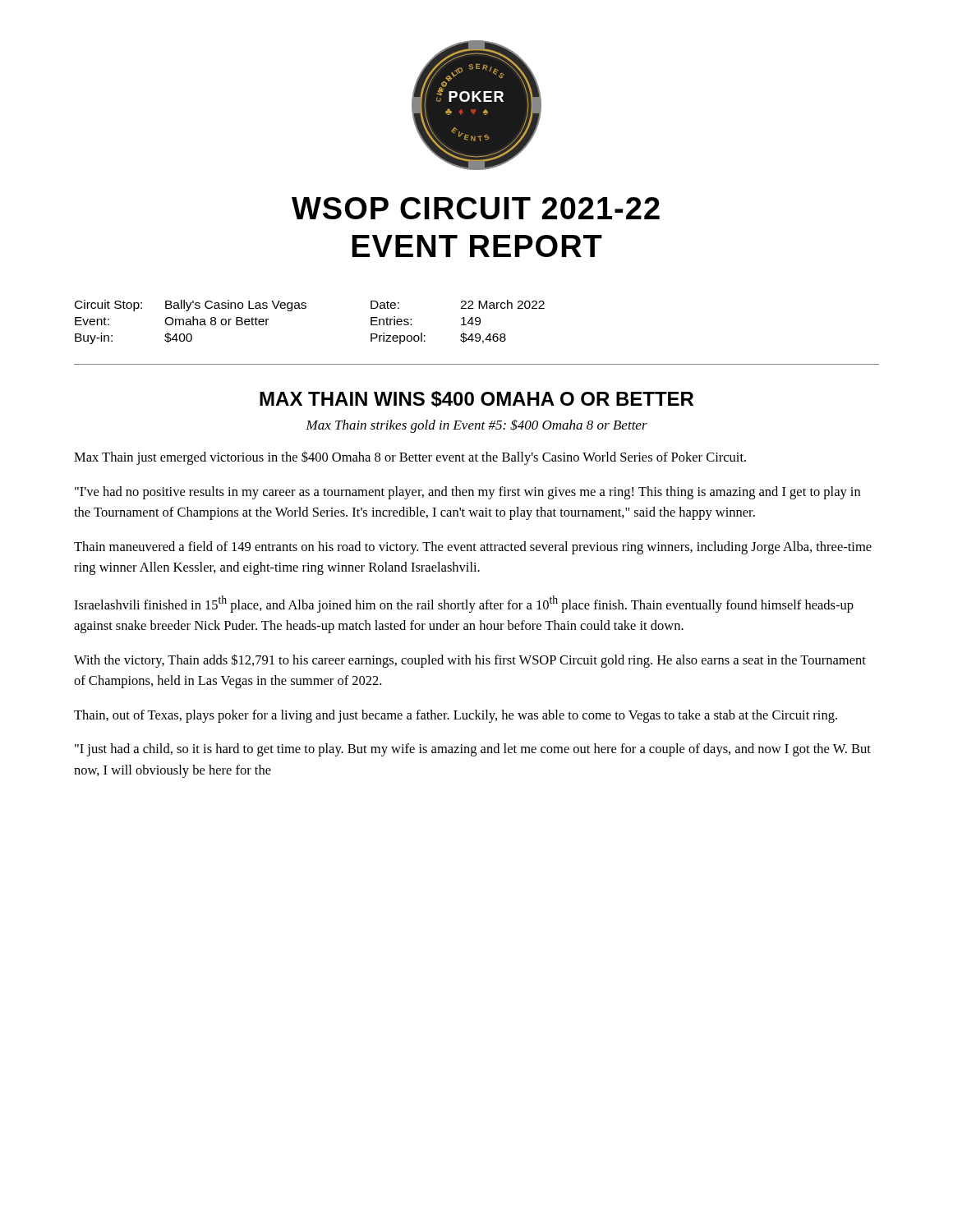Select the text block that says "With the victory, Thain adds $12,791 to his"
Screen dimensions: 1232x953
pos(470,670)
